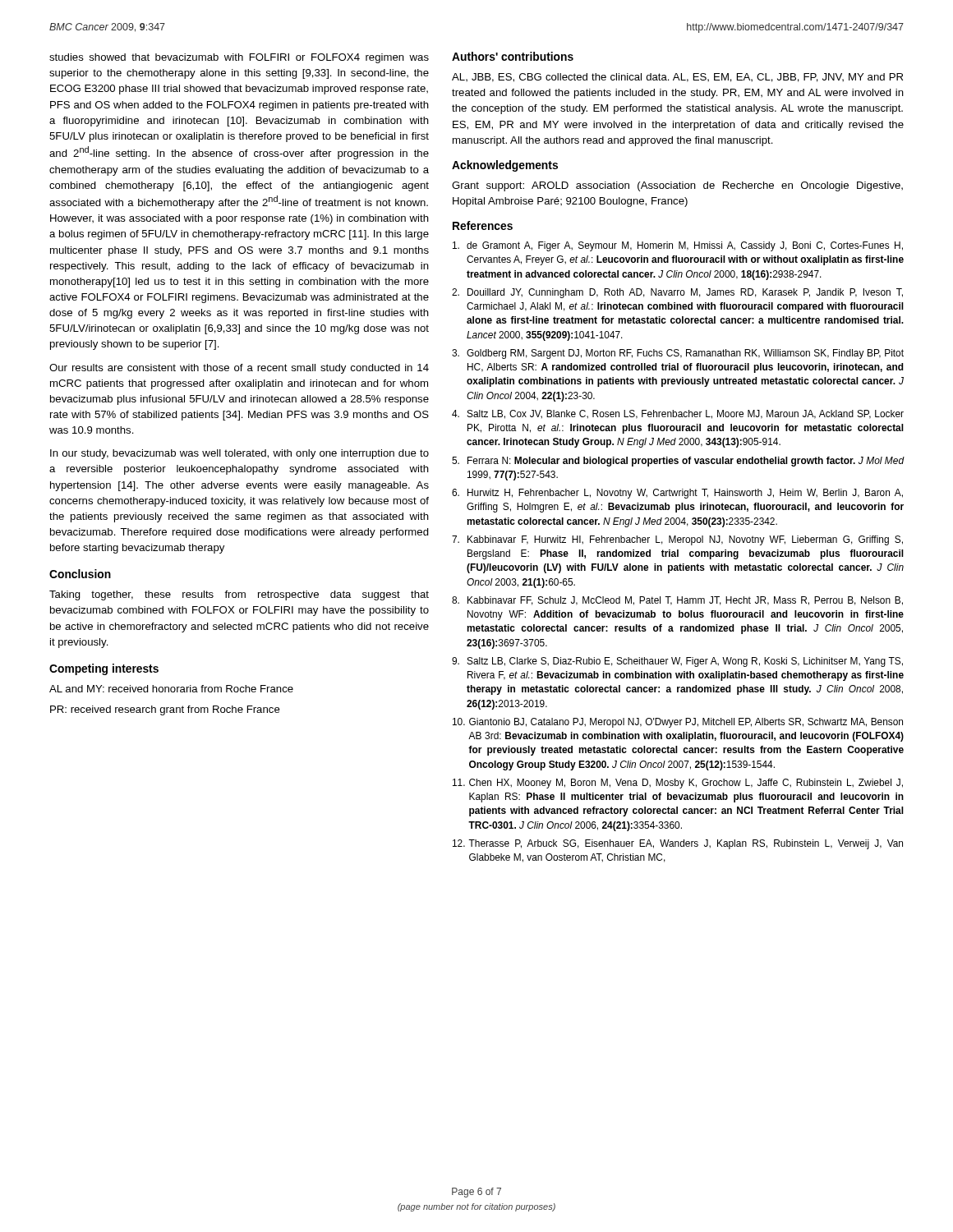Point to "Authors' contributions"
The height and width of the screenshot is (1232, 953).
[x=513, y=57]
